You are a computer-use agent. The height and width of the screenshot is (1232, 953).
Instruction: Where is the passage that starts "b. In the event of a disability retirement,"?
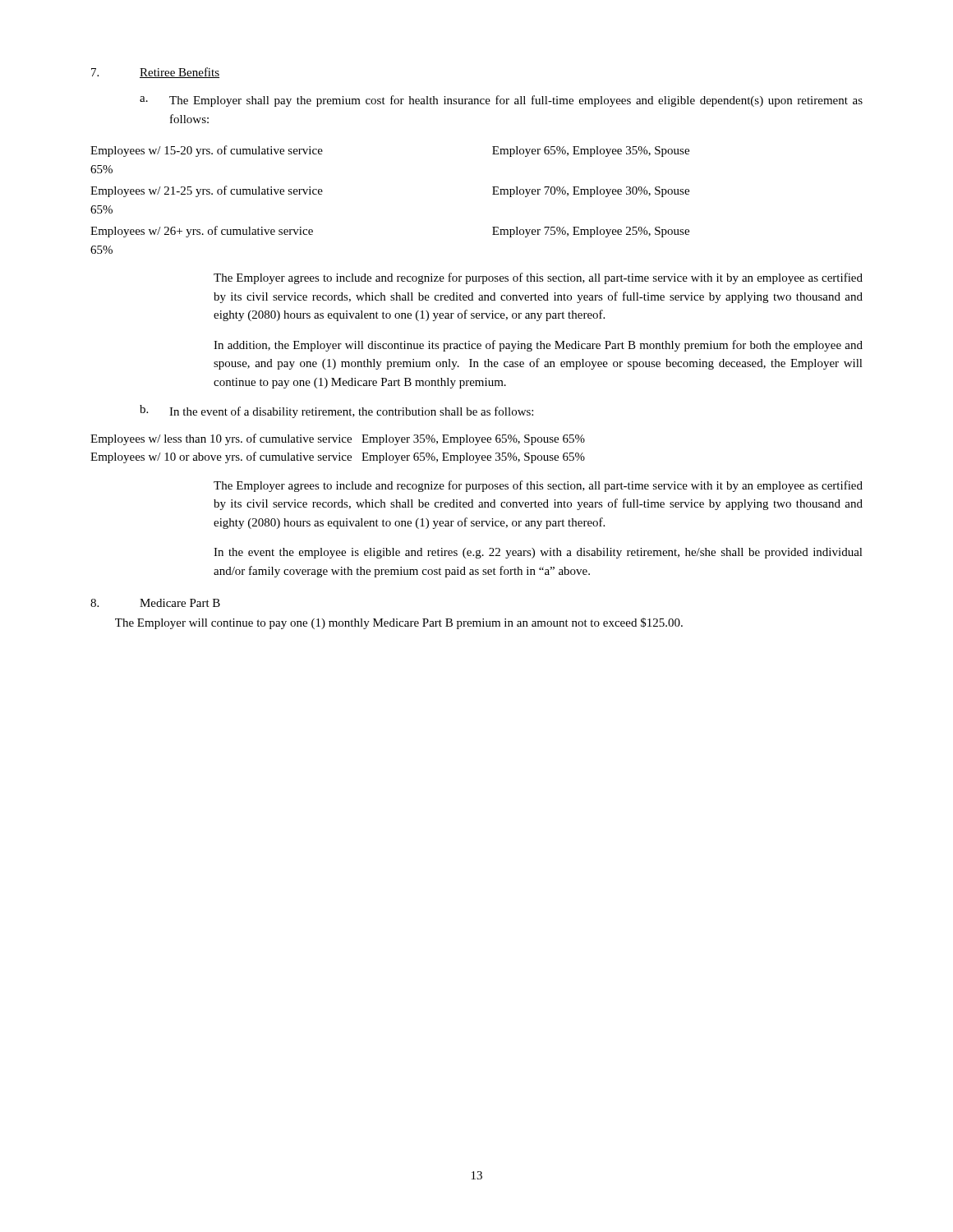point(501,412)
